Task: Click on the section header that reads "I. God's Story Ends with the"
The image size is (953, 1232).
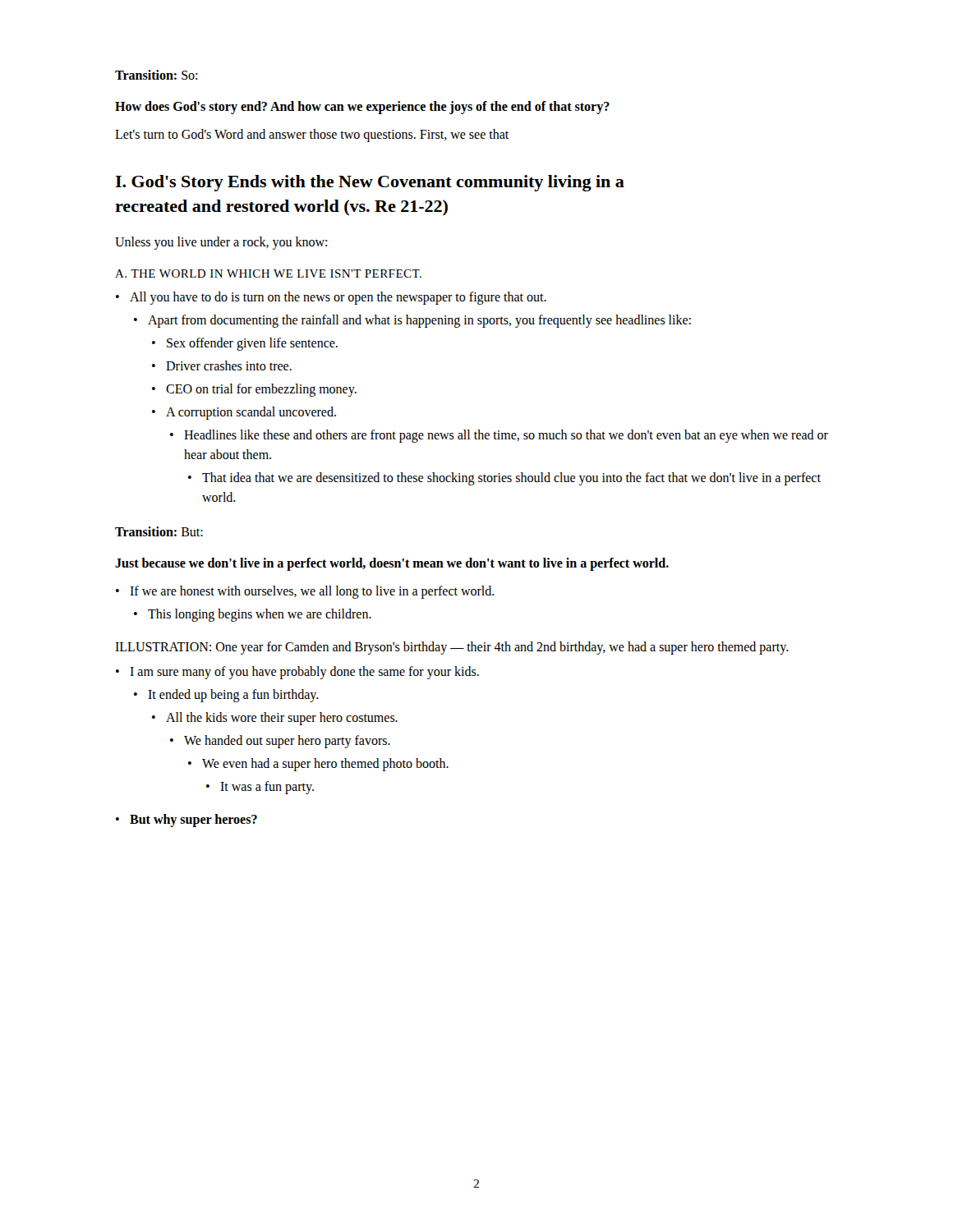Action: [x=370, y=193]
